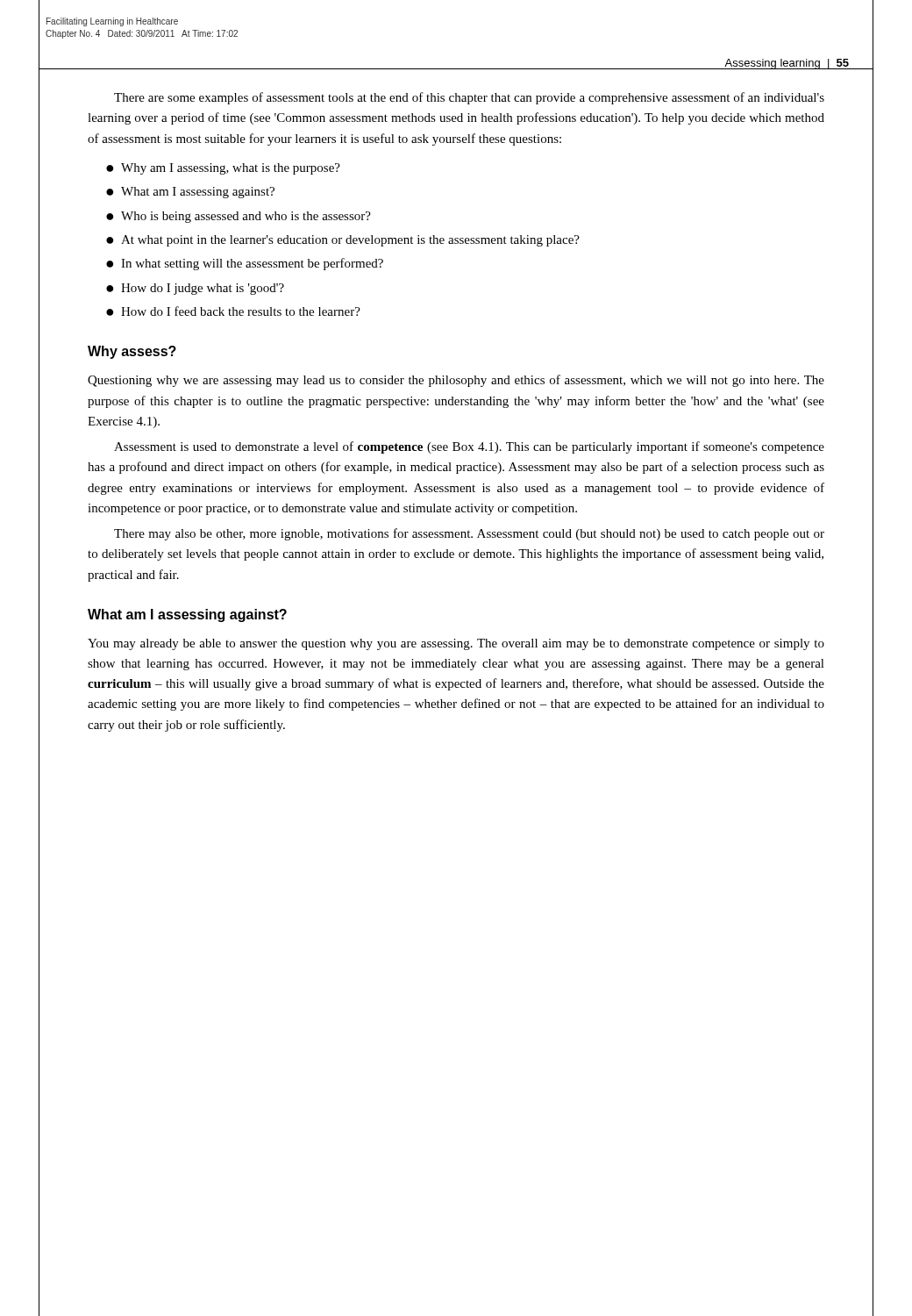Locate the block of text that opens with "Assessment is used to demonstrate a"
Image resolution: width=912 pixels, height=1316 pixels.
pyautogui.click(x=456, y=477)
